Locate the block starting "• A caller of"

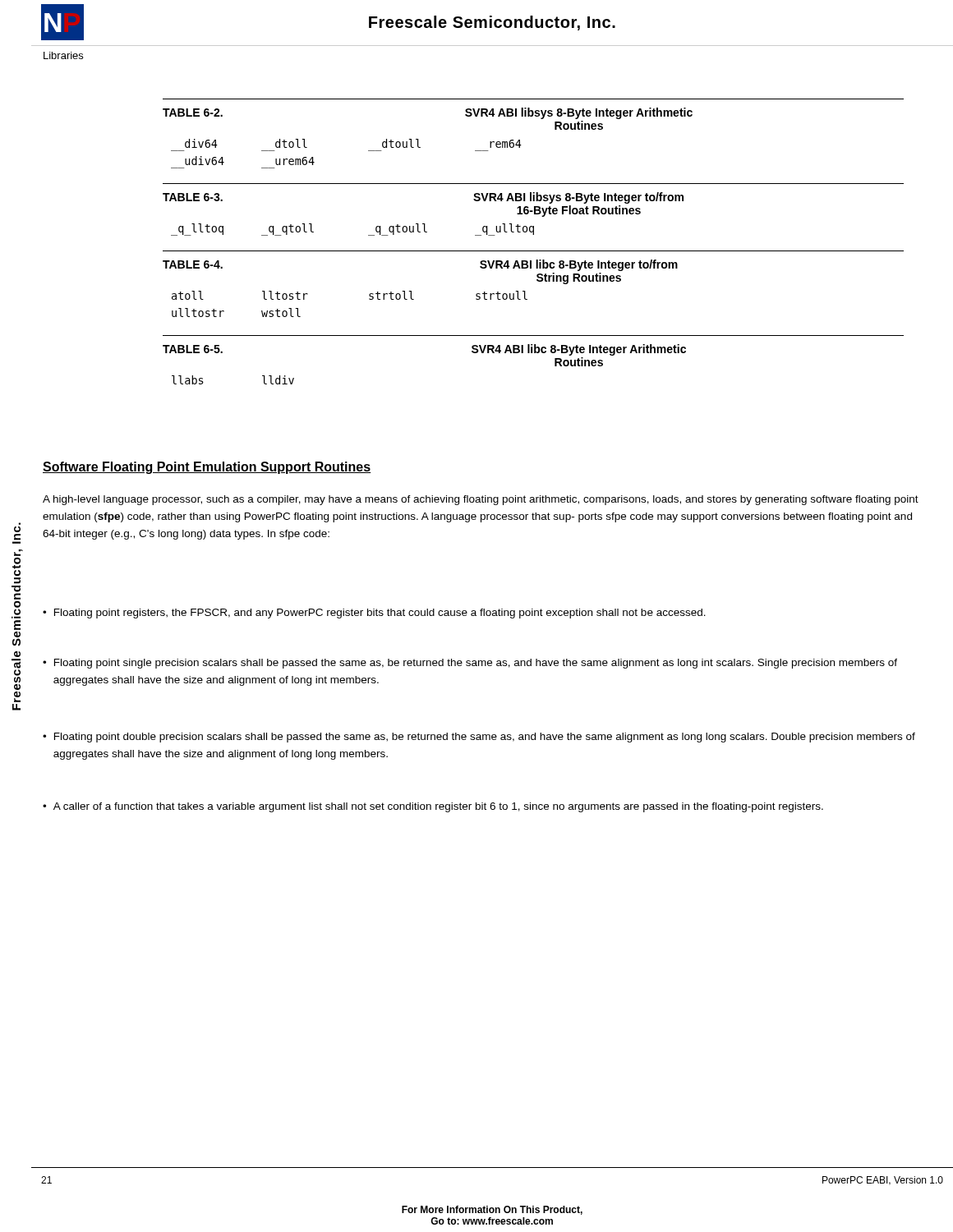point(486,807)
